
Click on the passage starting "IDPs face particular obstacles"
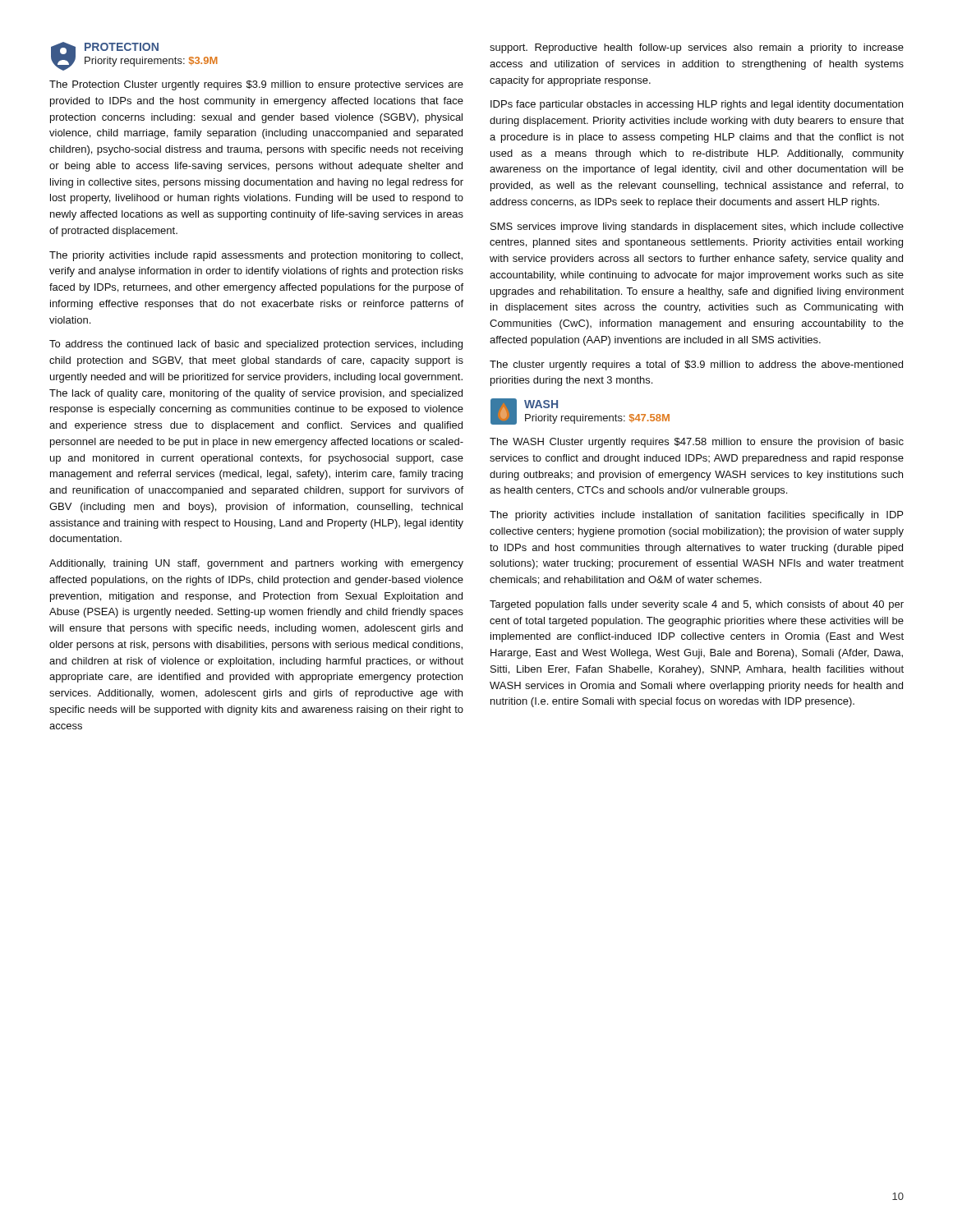point(697,153)
